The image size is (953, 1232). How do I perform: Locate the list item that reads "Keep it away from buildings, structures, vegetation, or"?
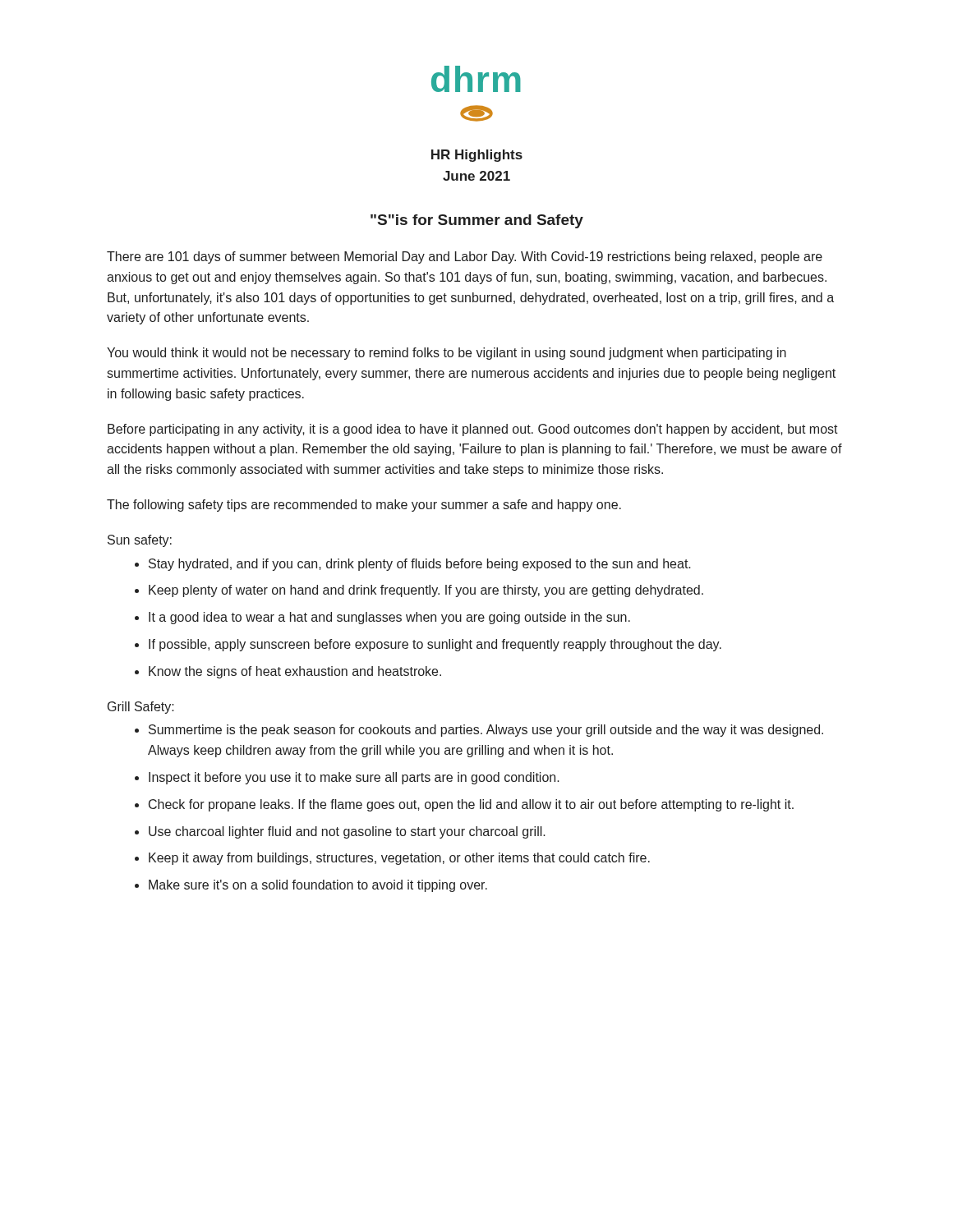(x=399, y=858)
